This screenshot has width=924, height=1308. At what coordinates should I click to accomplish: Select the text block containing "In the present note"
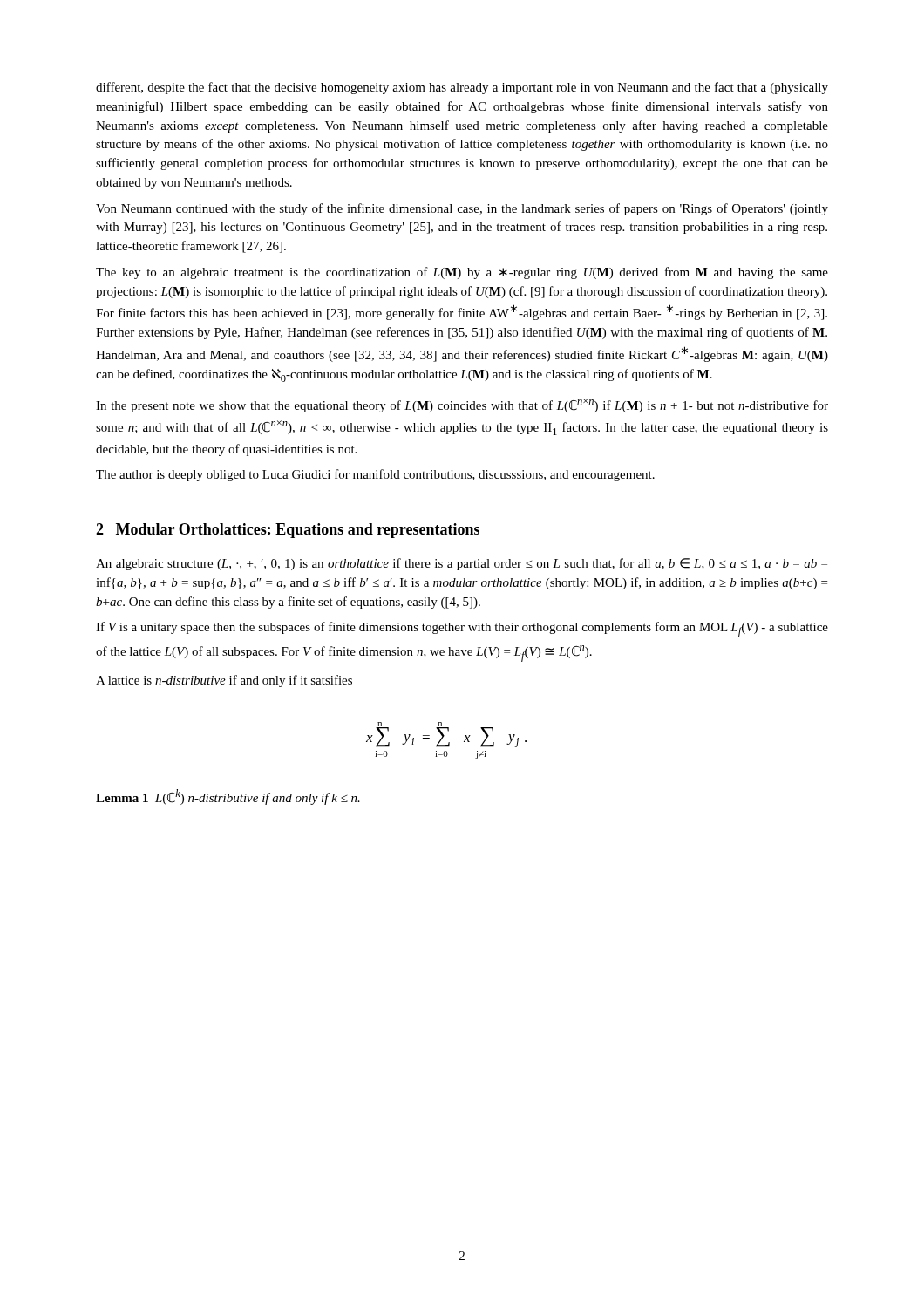[x=462, y=425]
